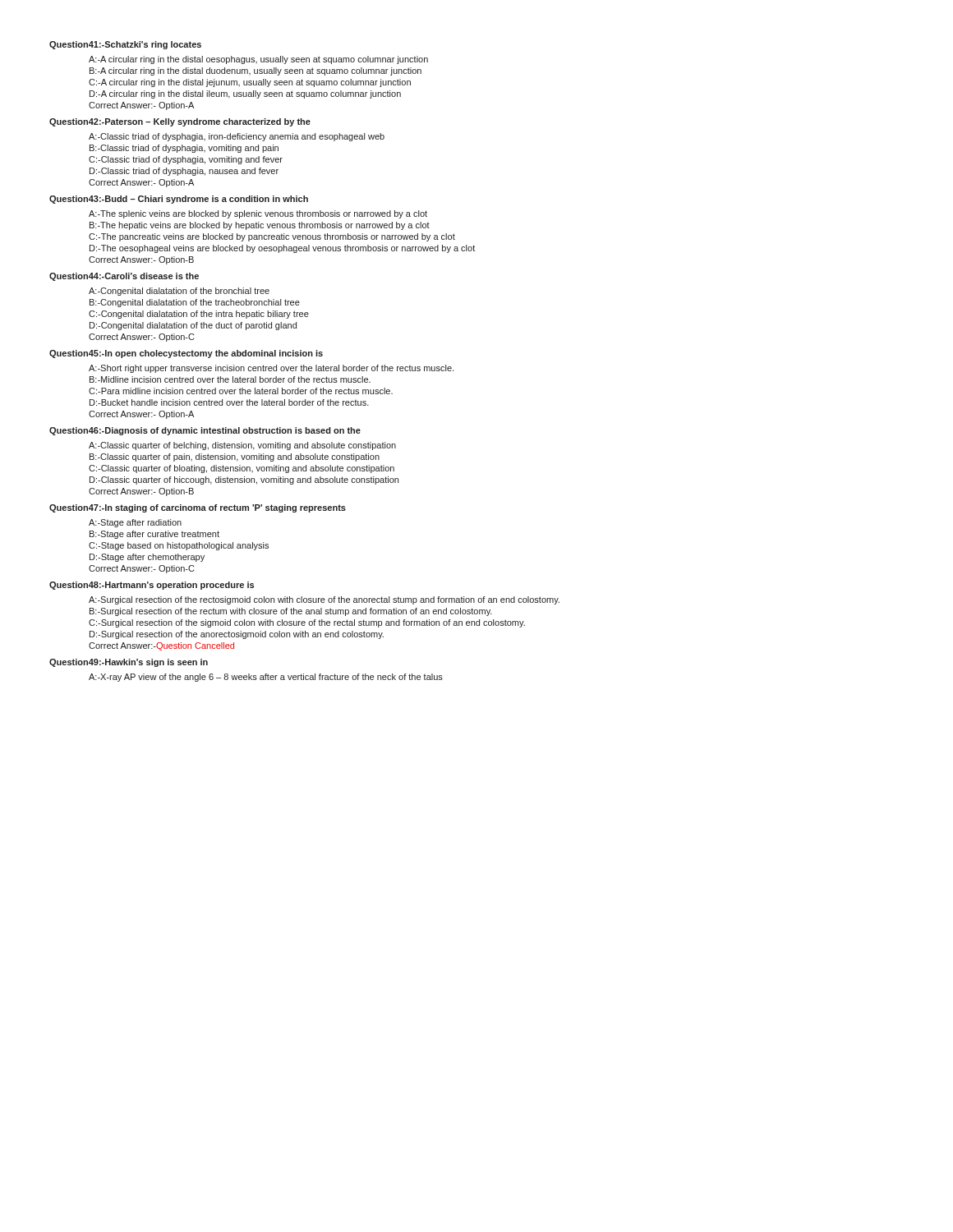The height and width of the screenshot is (1232, 953).
Task: Select the text block starting "C:-The pancreatic veins are"
Action: pyautogui.click(x=272, y=237)
